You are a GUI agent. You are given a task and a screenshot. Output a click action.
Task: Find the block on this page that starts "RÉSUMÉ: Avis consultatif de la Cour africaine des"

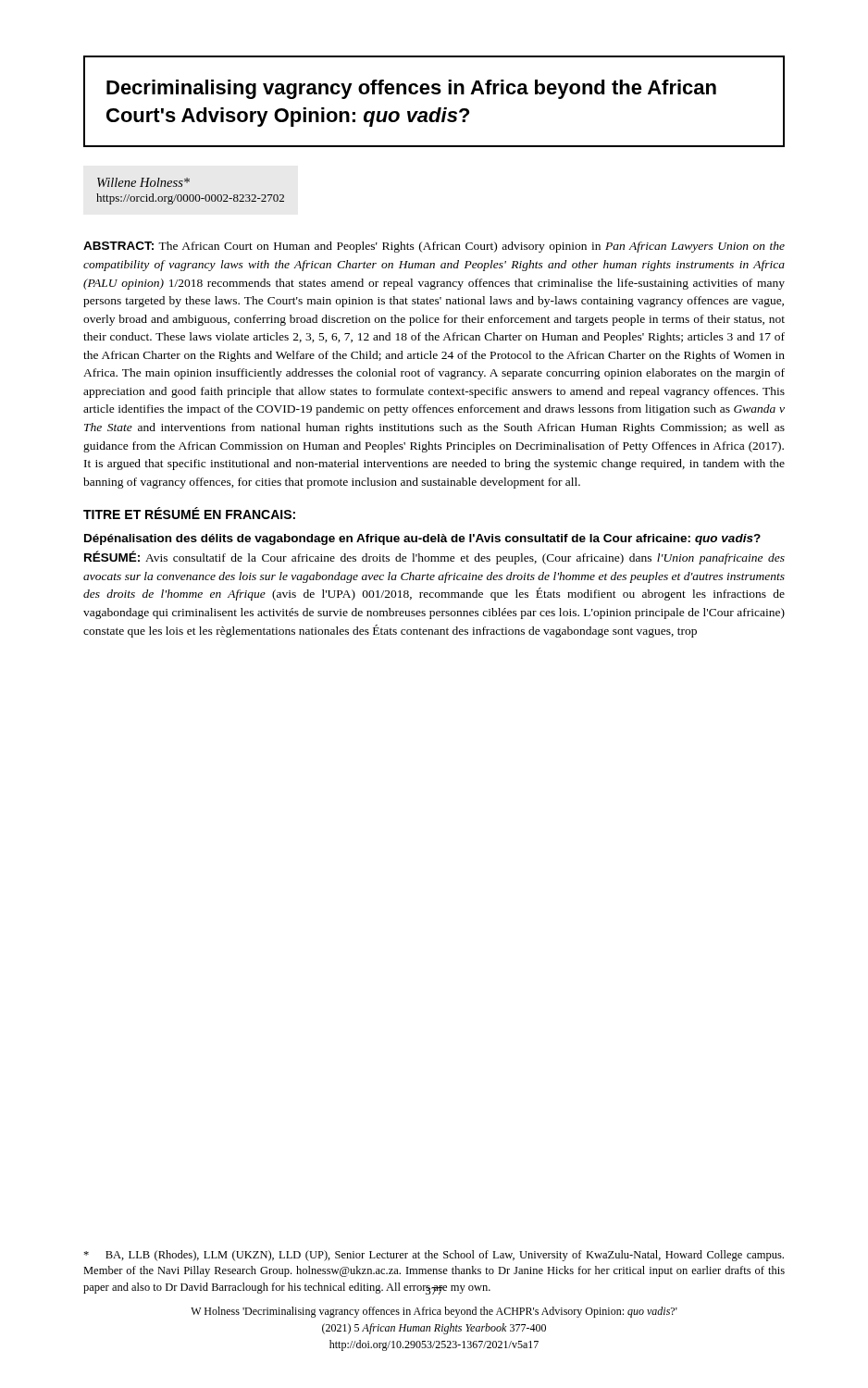click(x=434, y=594)
